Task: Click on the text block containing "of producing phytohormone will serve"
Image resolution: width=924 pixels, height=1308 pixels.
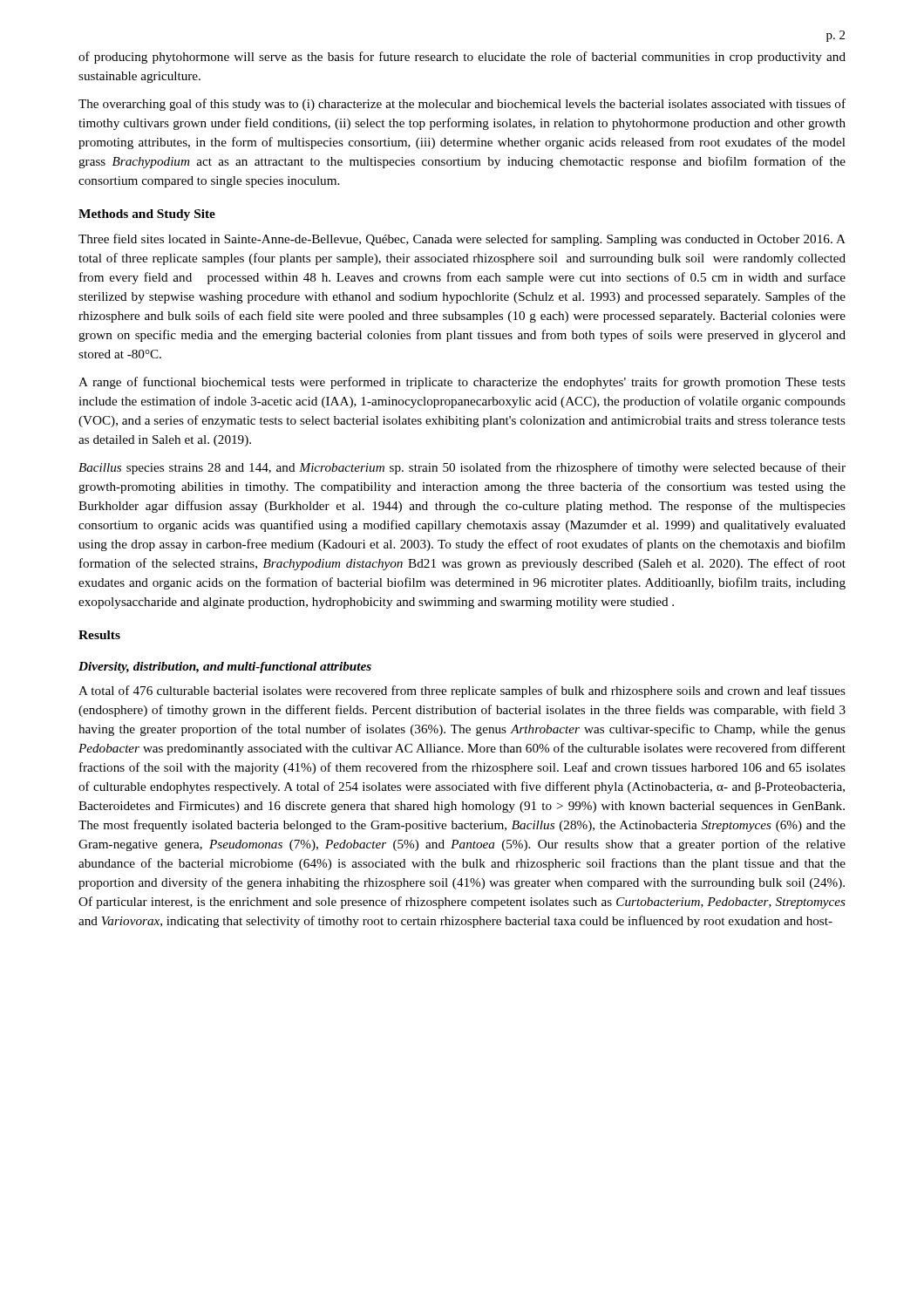Action: (462, 66)
